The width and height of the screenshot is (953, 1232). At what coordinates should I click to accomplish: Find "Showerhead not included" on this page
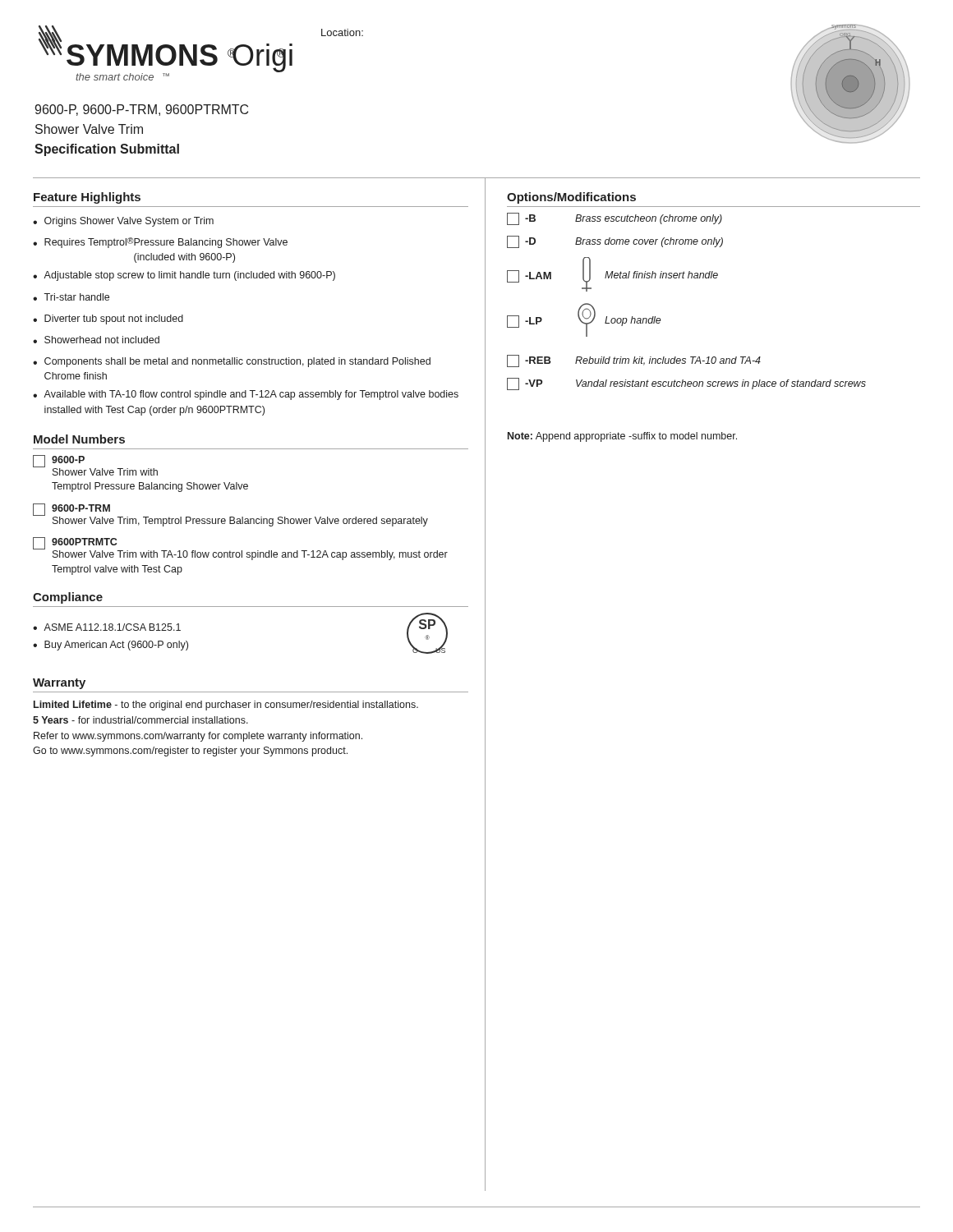click(x=102, y=340)
